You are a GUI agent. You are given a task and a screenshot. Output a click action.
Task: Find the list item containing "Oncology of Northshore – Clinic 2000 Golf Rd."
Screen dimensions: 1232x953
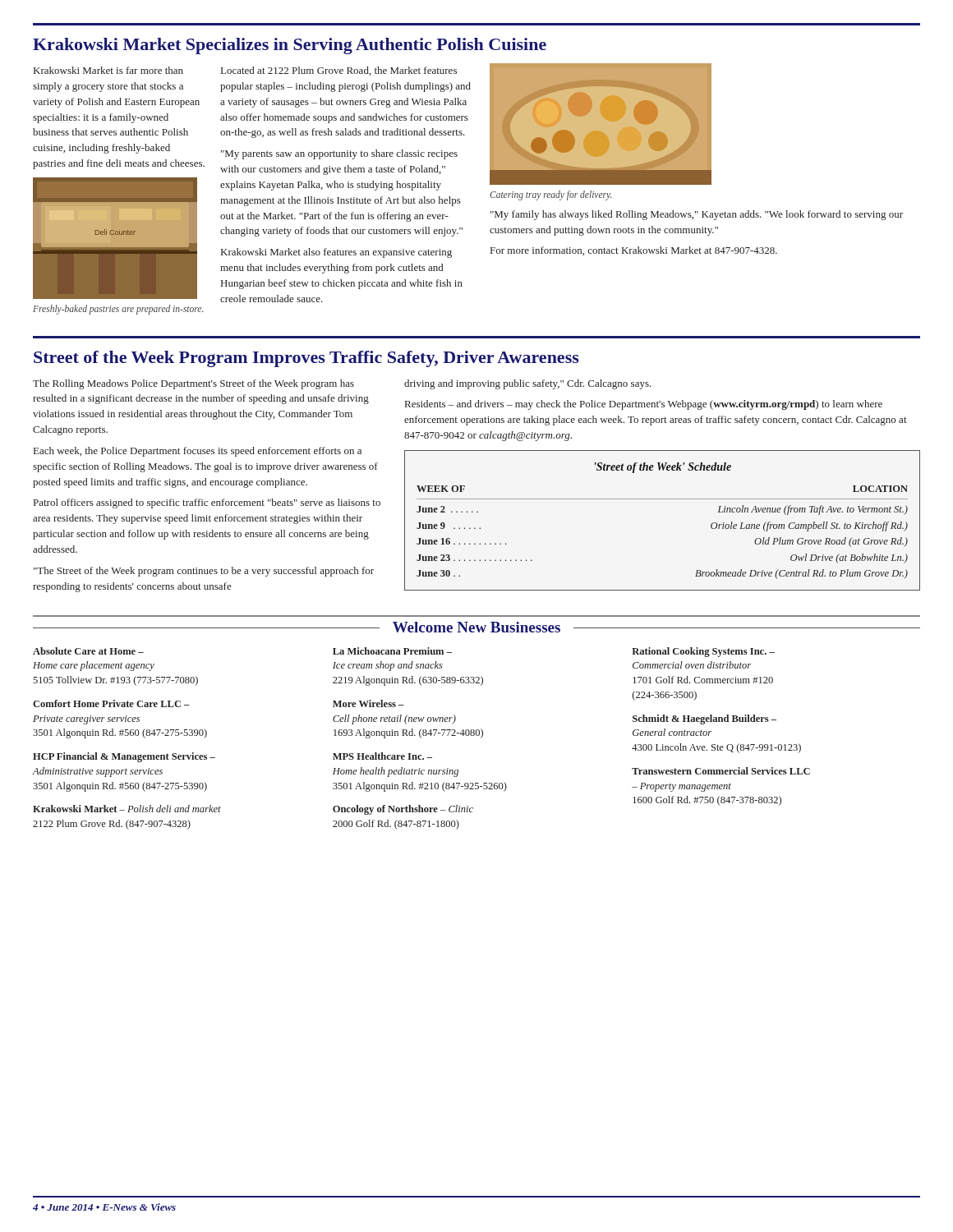coord(477,817)
